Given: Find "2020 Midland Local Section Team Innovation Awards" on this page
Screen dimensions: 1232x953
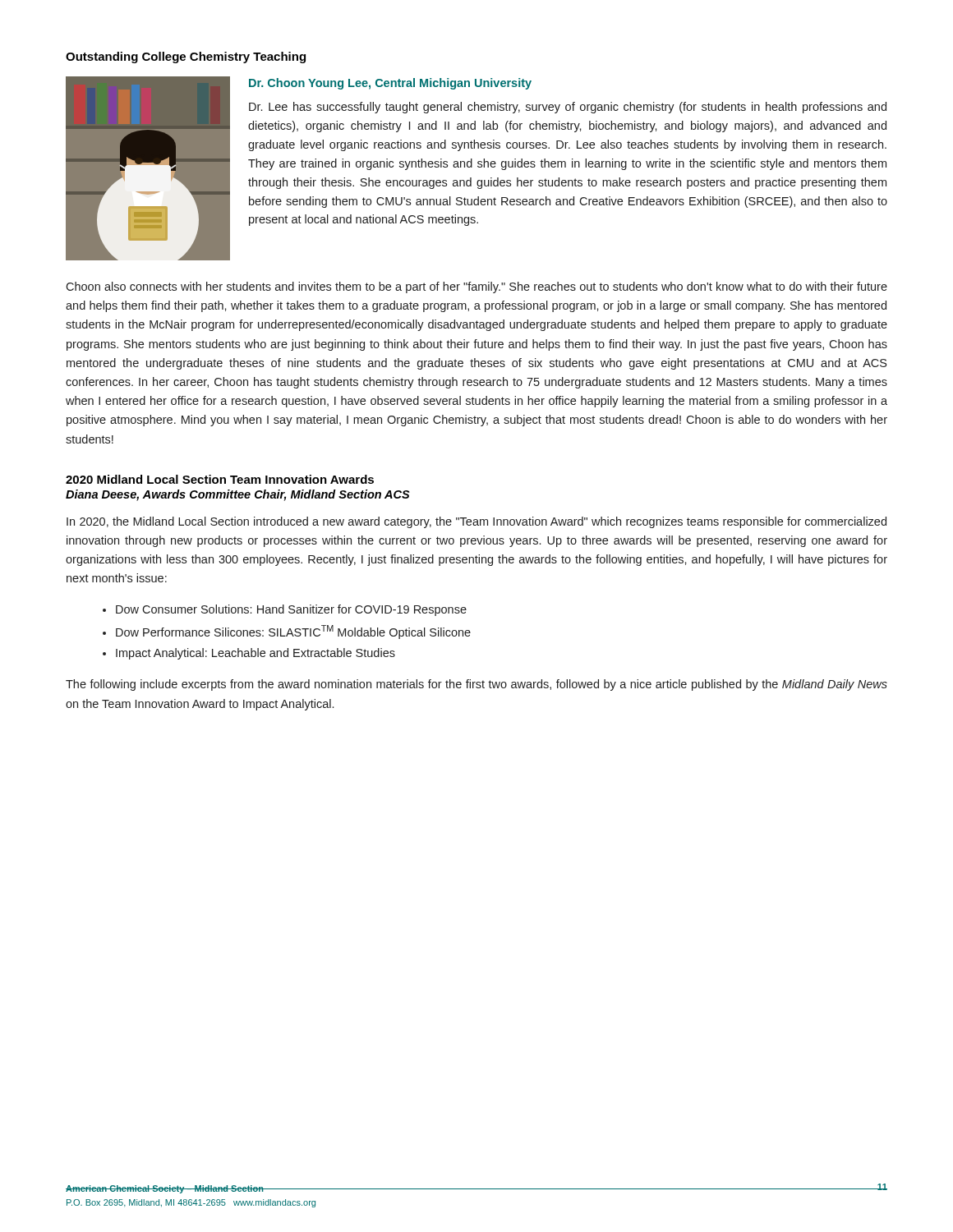Looking at the screenshot, I should pos(220,479).
